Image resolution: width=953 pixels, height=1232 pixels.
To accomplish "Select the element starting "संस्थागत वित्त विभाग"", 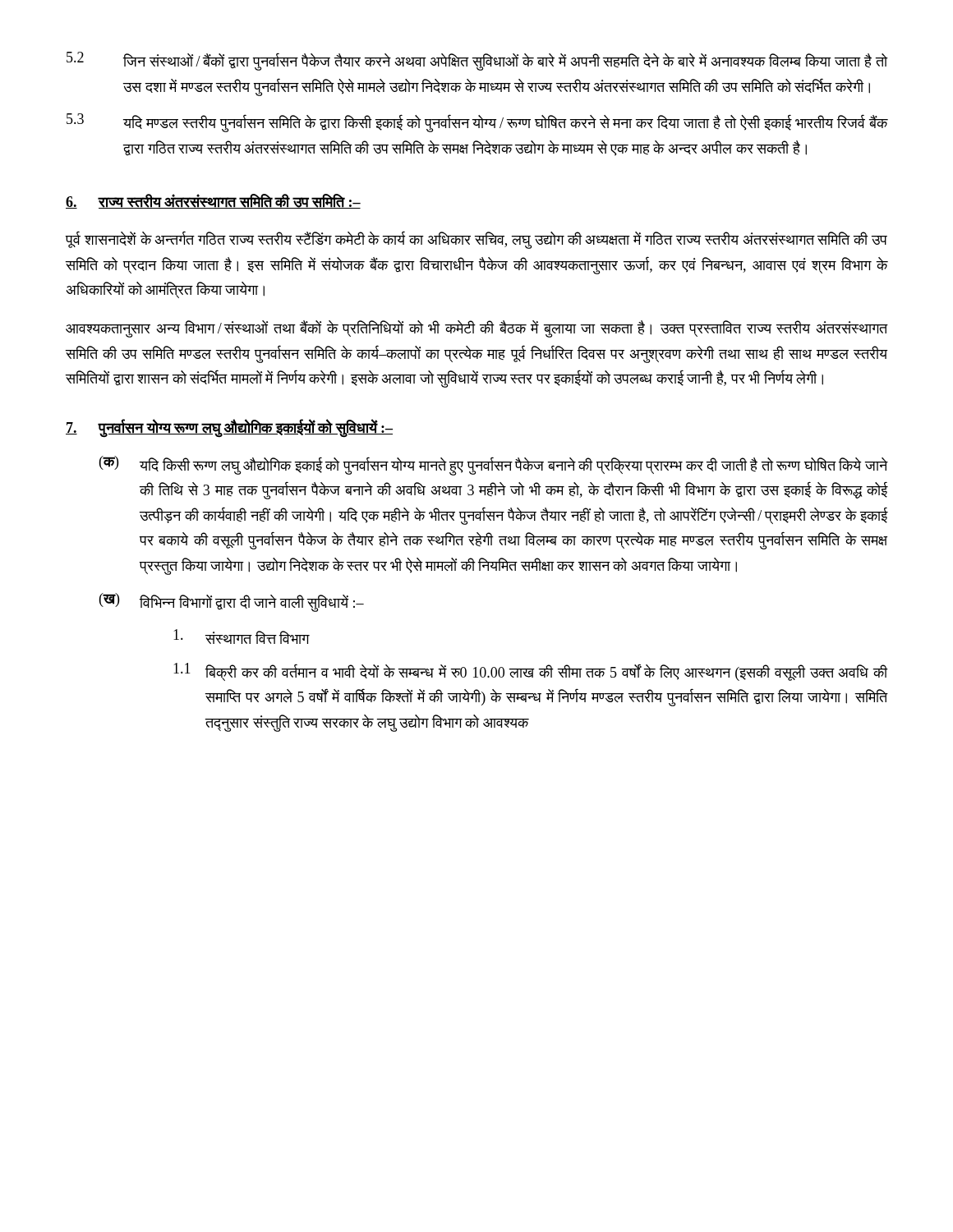I will 242,637.
